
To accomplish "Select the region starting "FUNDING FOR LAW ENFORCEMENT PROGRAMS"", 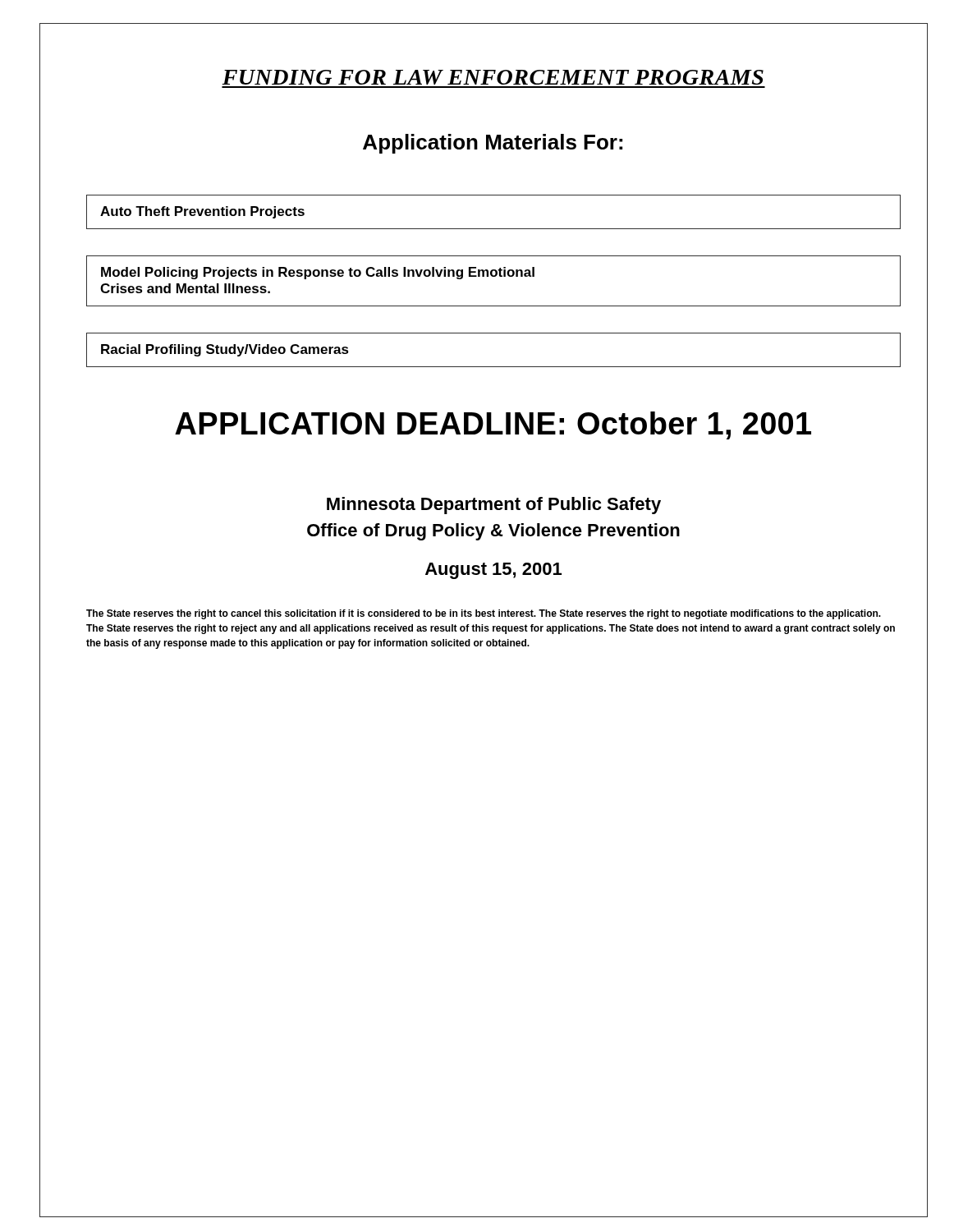I will pos(493,77).
